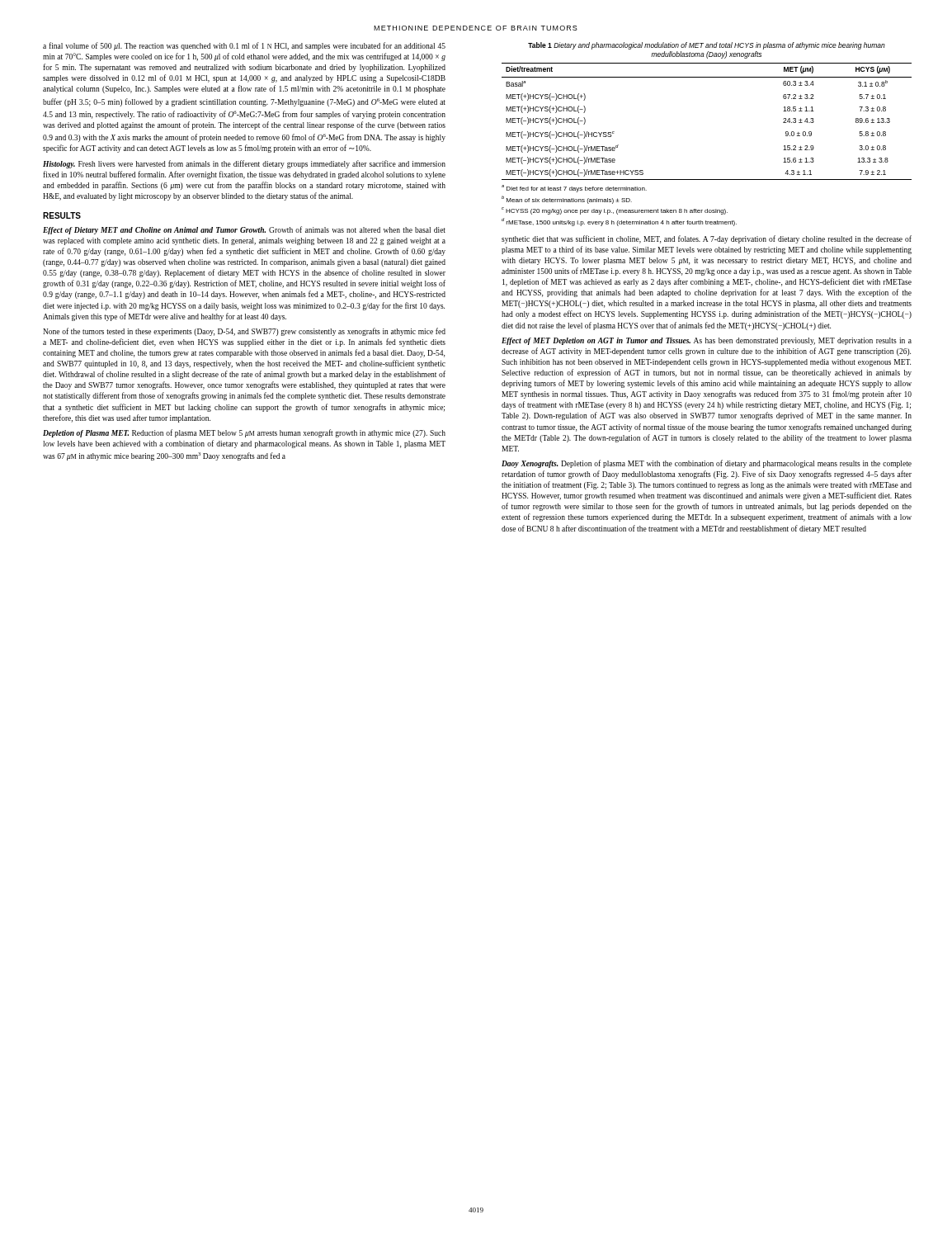Viewport: 952px width, 1238px height.
Task: Find the text starting "Effect of MET Depletion on AGT"
Action: click(x=707, y=395)
